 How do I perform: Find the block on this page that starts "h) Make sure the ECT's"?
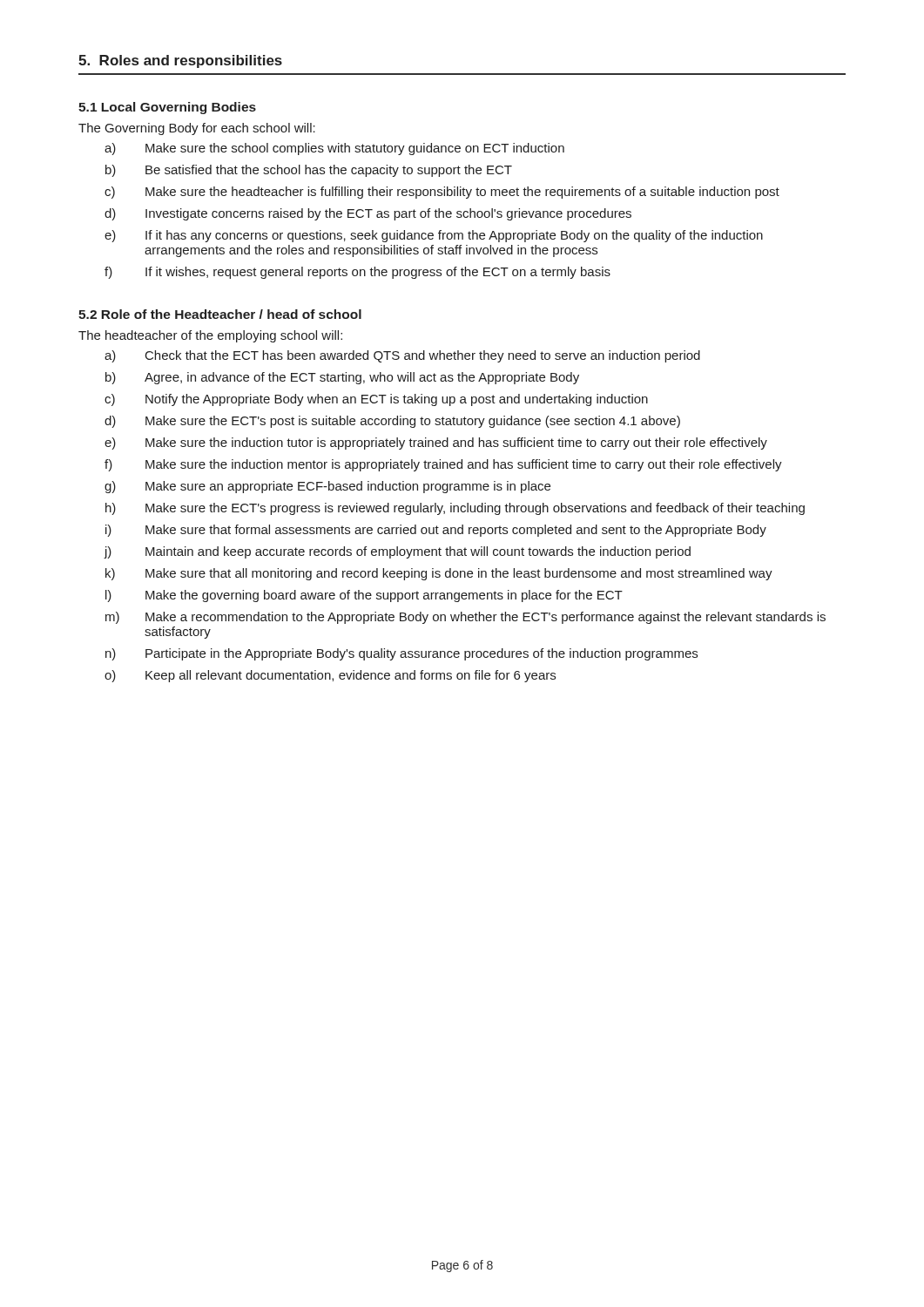[x=462, y=508]
